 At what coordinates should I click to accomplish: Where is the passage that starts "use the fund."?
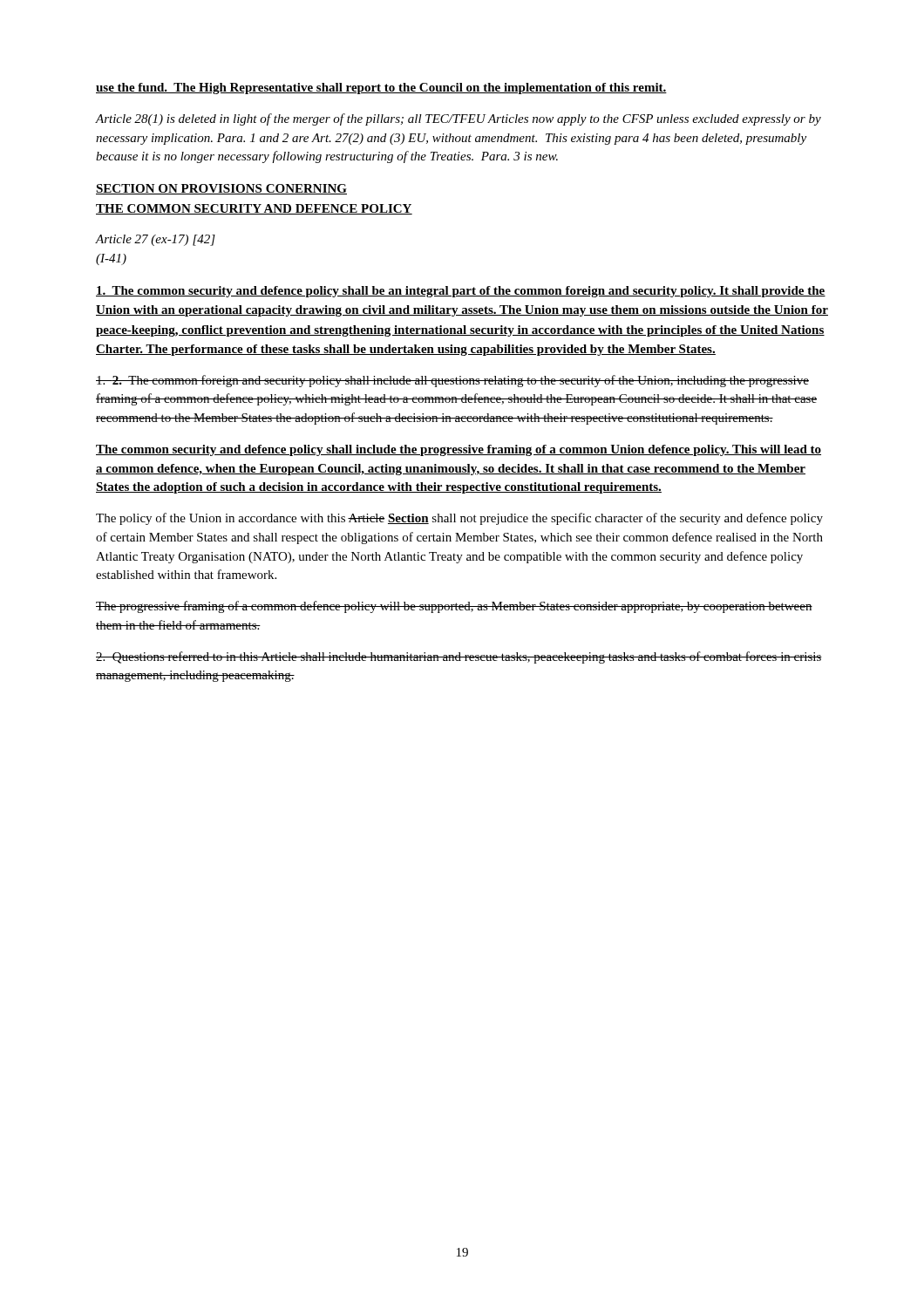point(462,88)
